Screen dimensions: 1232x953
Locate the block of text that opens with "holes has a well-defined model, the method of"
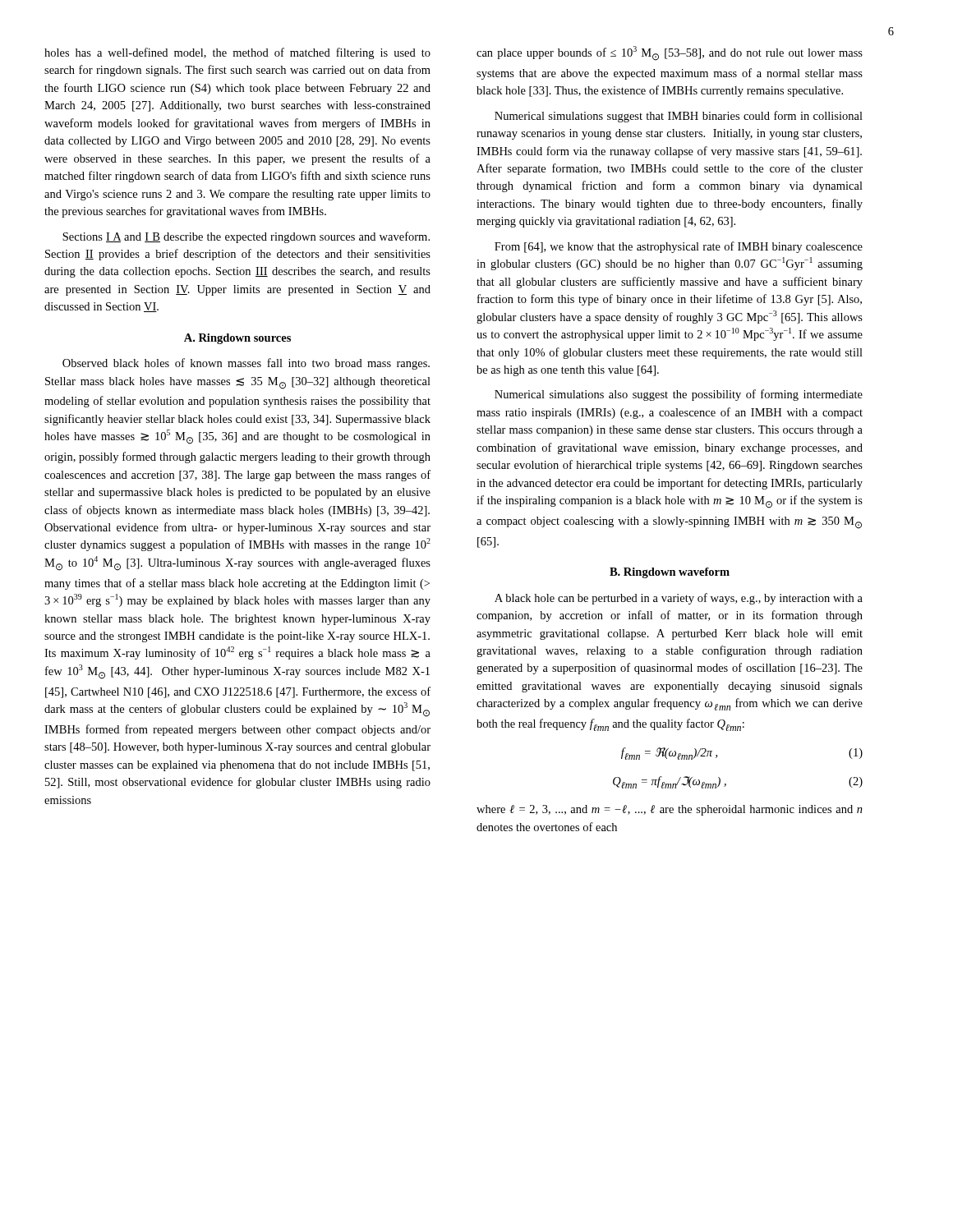click(237, 132)
